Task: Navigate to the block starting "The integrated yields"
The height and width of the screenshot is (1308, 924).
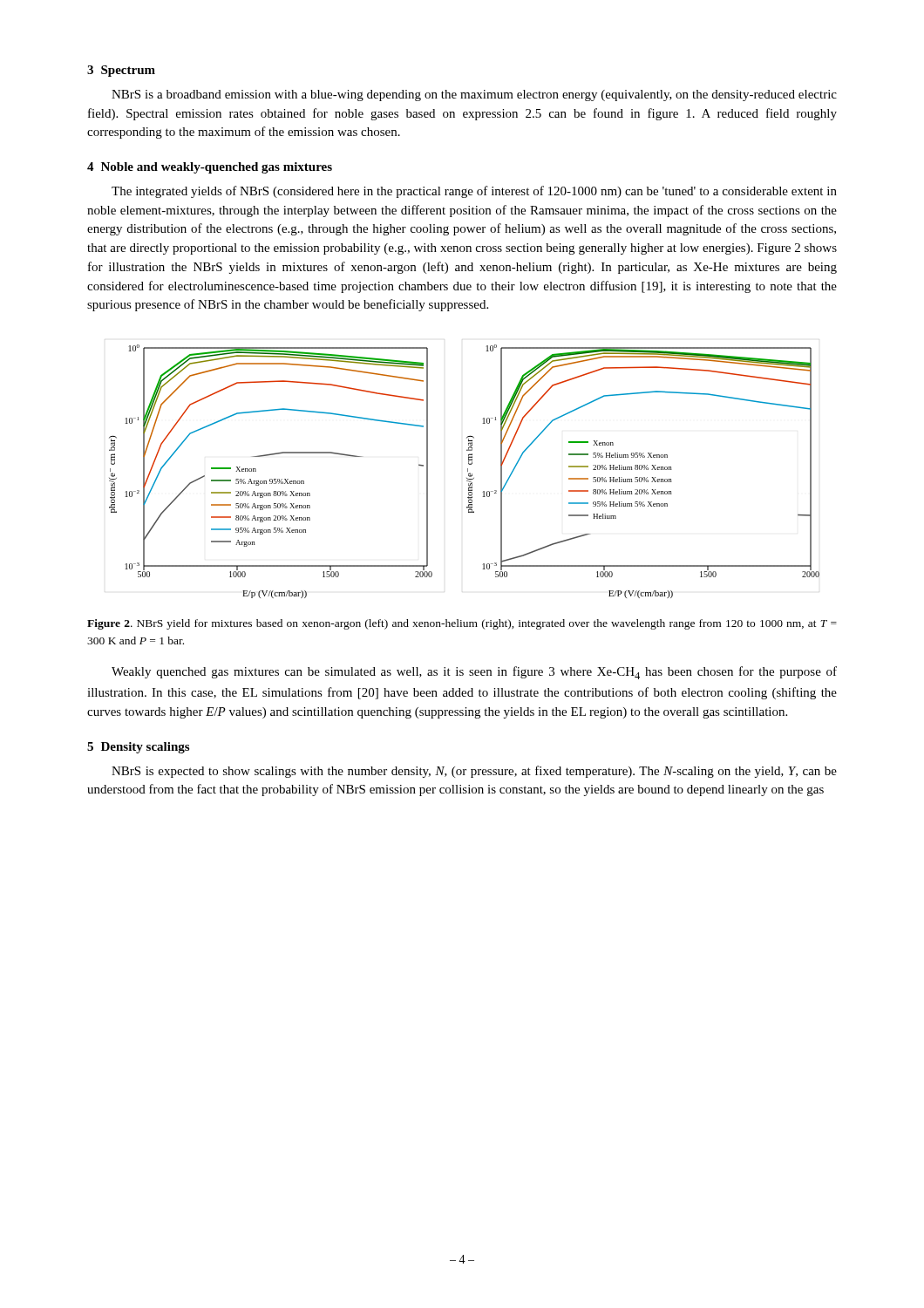Action: [x=462, y=248]
